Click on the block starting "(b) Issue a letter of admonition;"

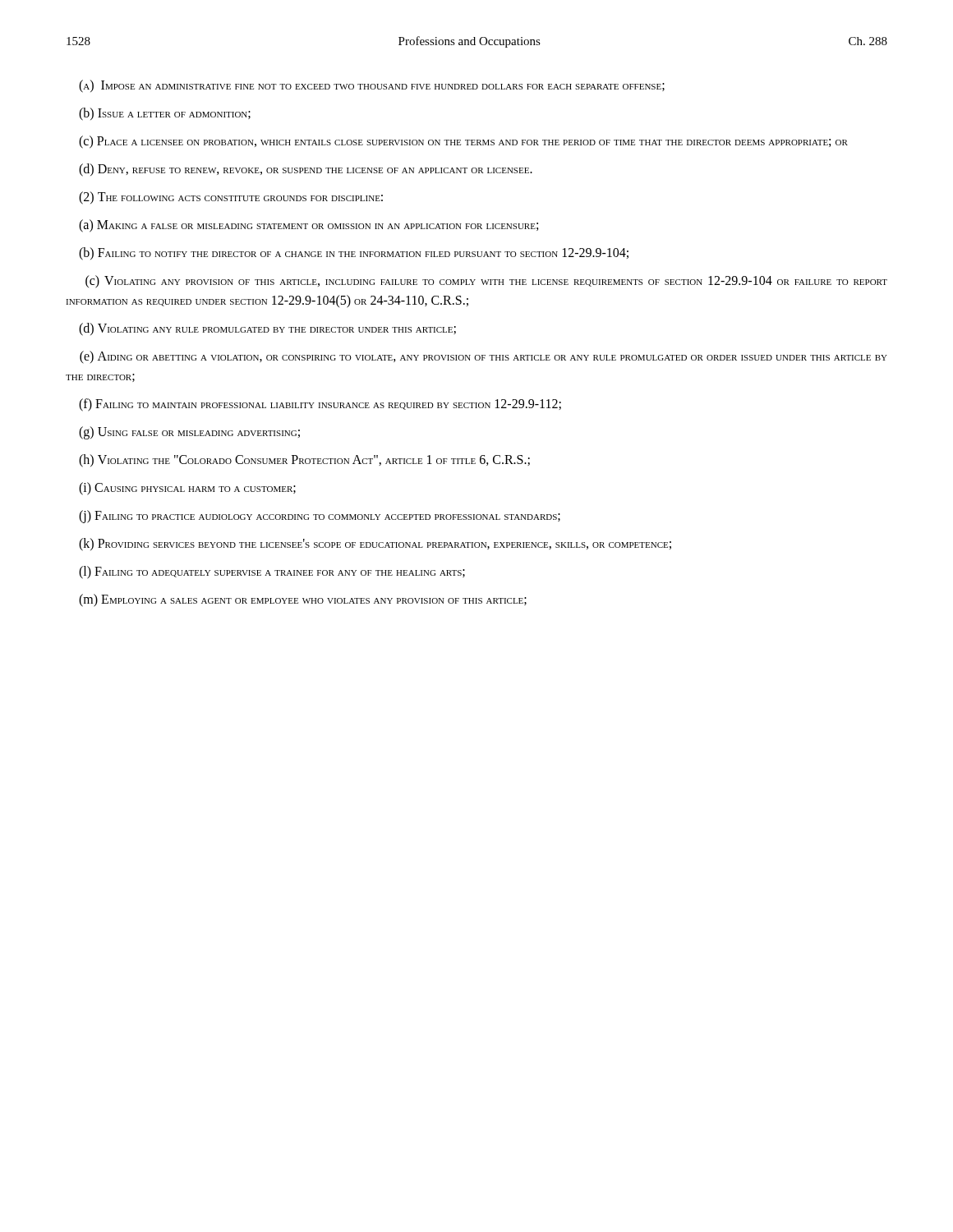[x=165, y=114]
